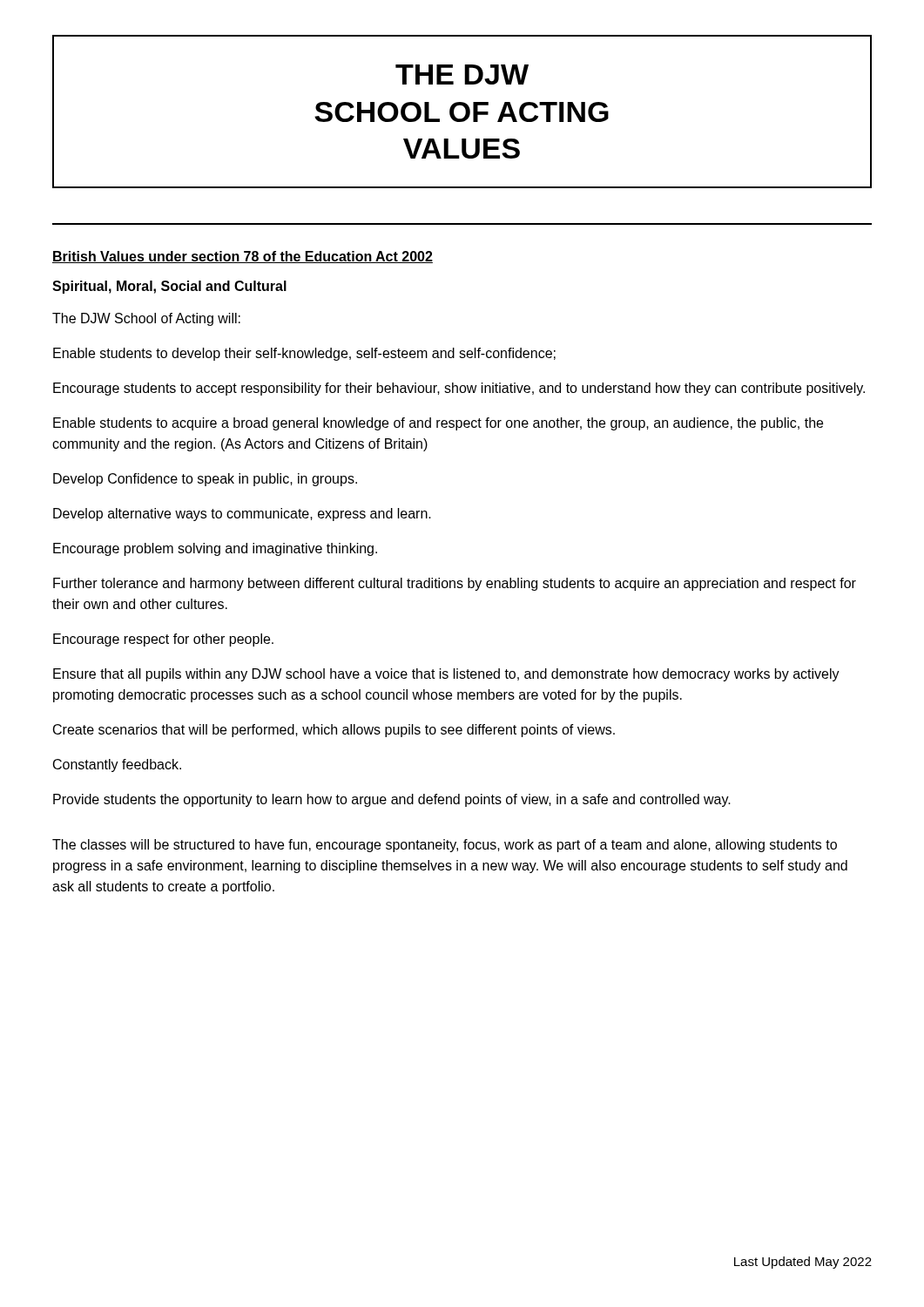Locate the section header that opens with "Spiritual, Moral, Social"

(169, 287)
